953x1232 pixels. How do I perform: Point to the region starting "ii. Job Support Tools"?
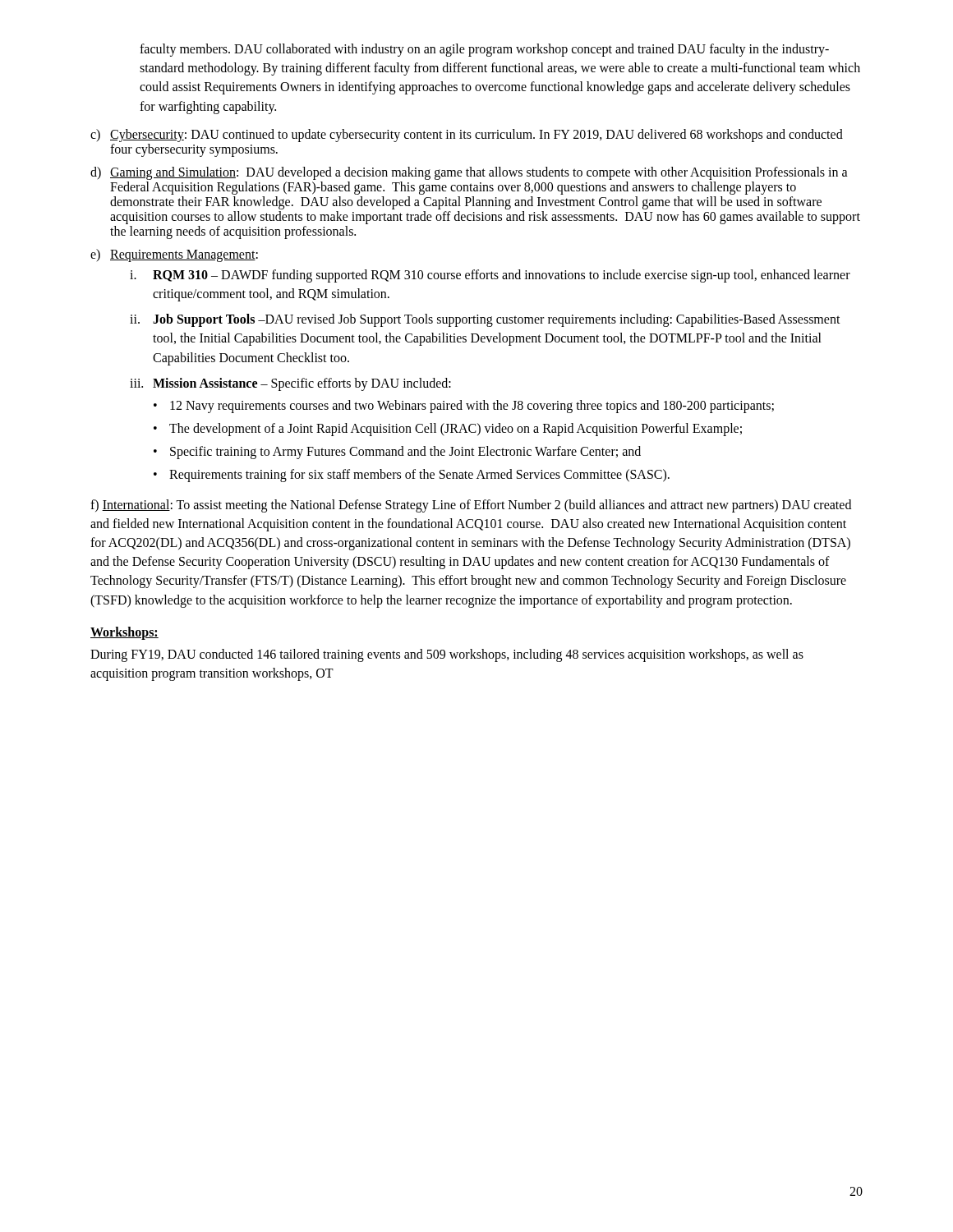click(x=496, y=338)
